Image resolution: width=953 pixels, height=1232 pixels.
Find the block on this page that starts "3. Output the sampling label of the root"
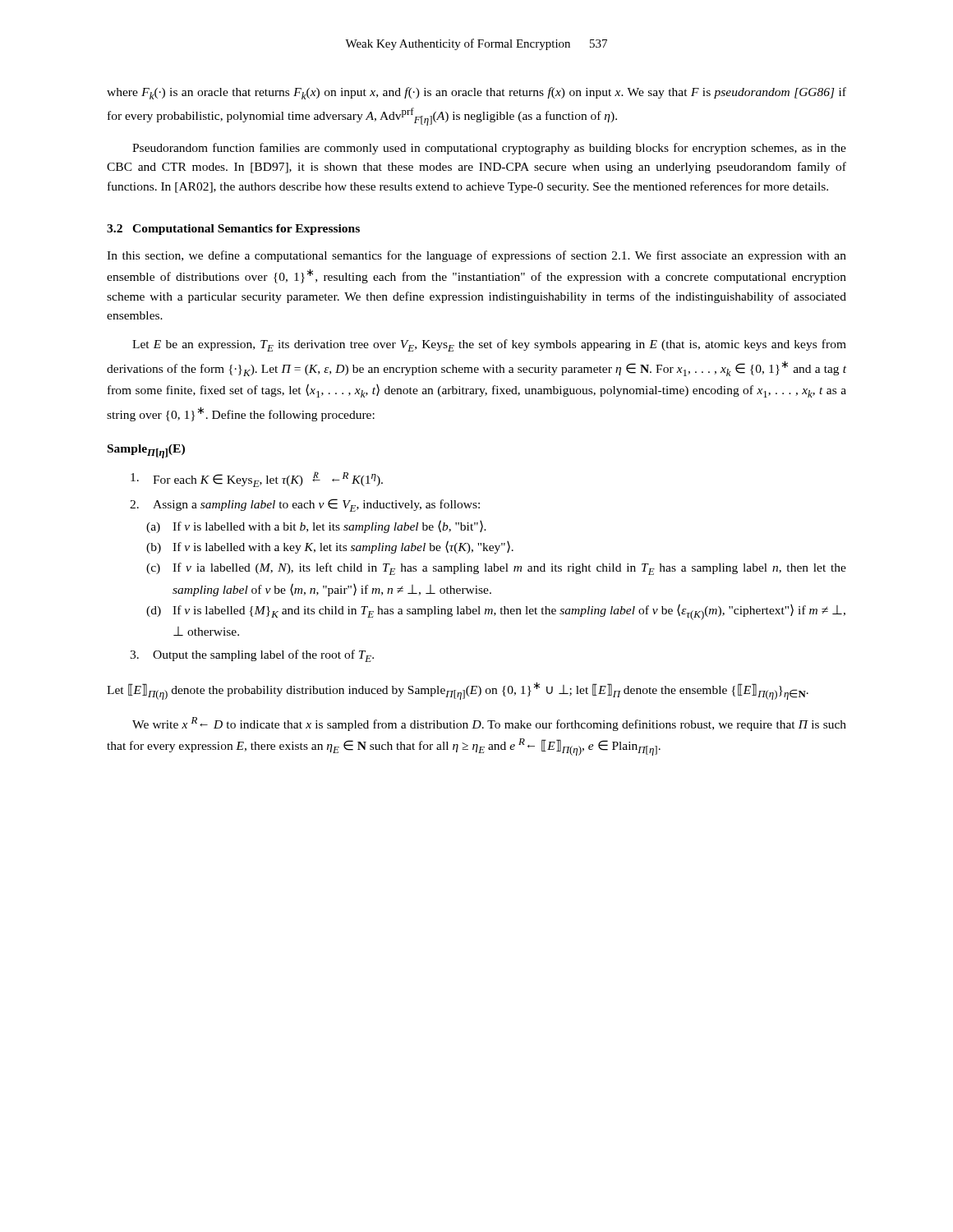click(252, 656)
